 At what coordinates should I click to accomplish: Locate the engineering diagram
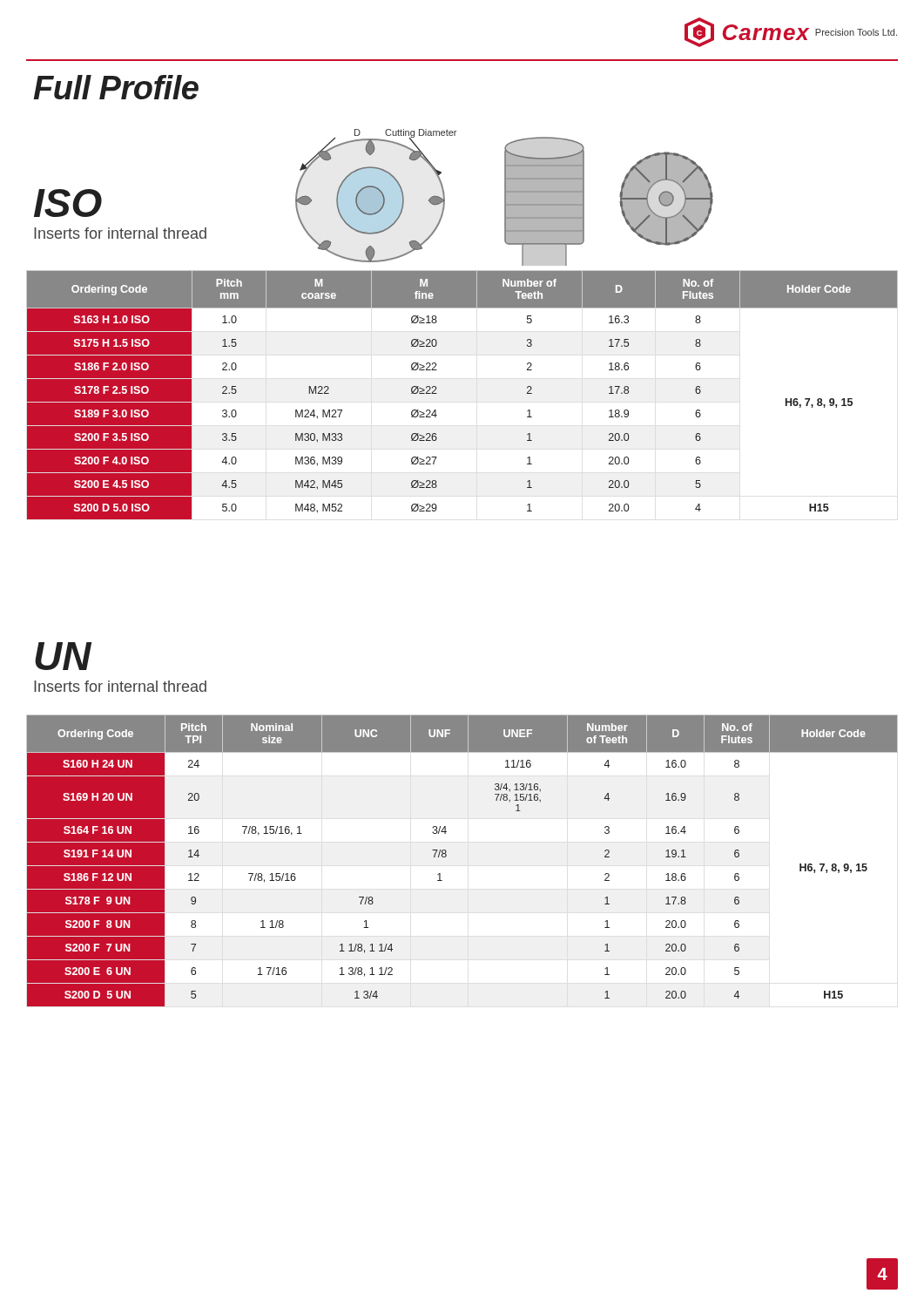tap(444, 194)
